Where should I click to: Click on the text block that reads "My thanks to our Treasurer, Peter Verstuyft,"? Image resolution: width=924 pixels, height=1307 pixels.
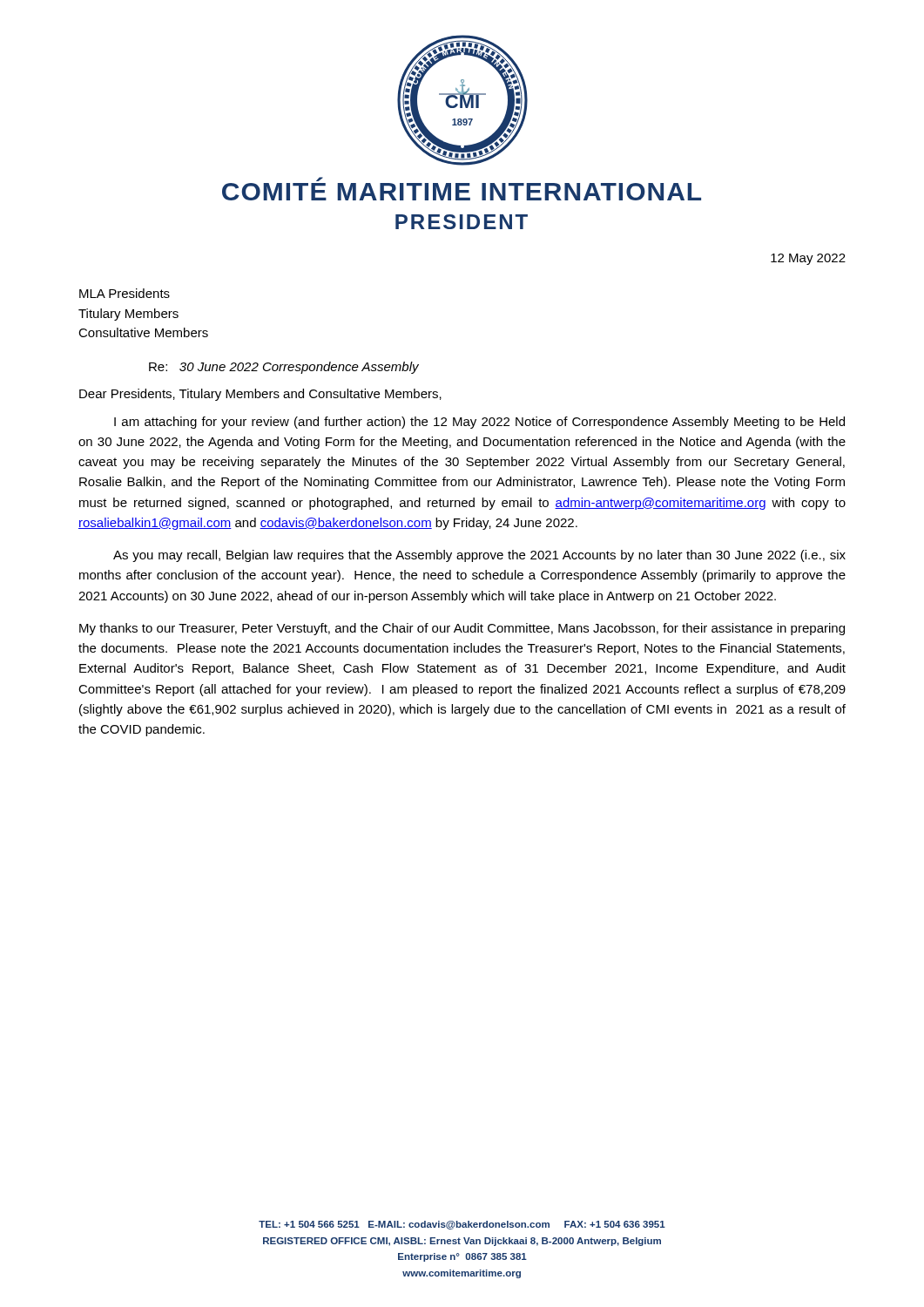[x=462, y=678]
